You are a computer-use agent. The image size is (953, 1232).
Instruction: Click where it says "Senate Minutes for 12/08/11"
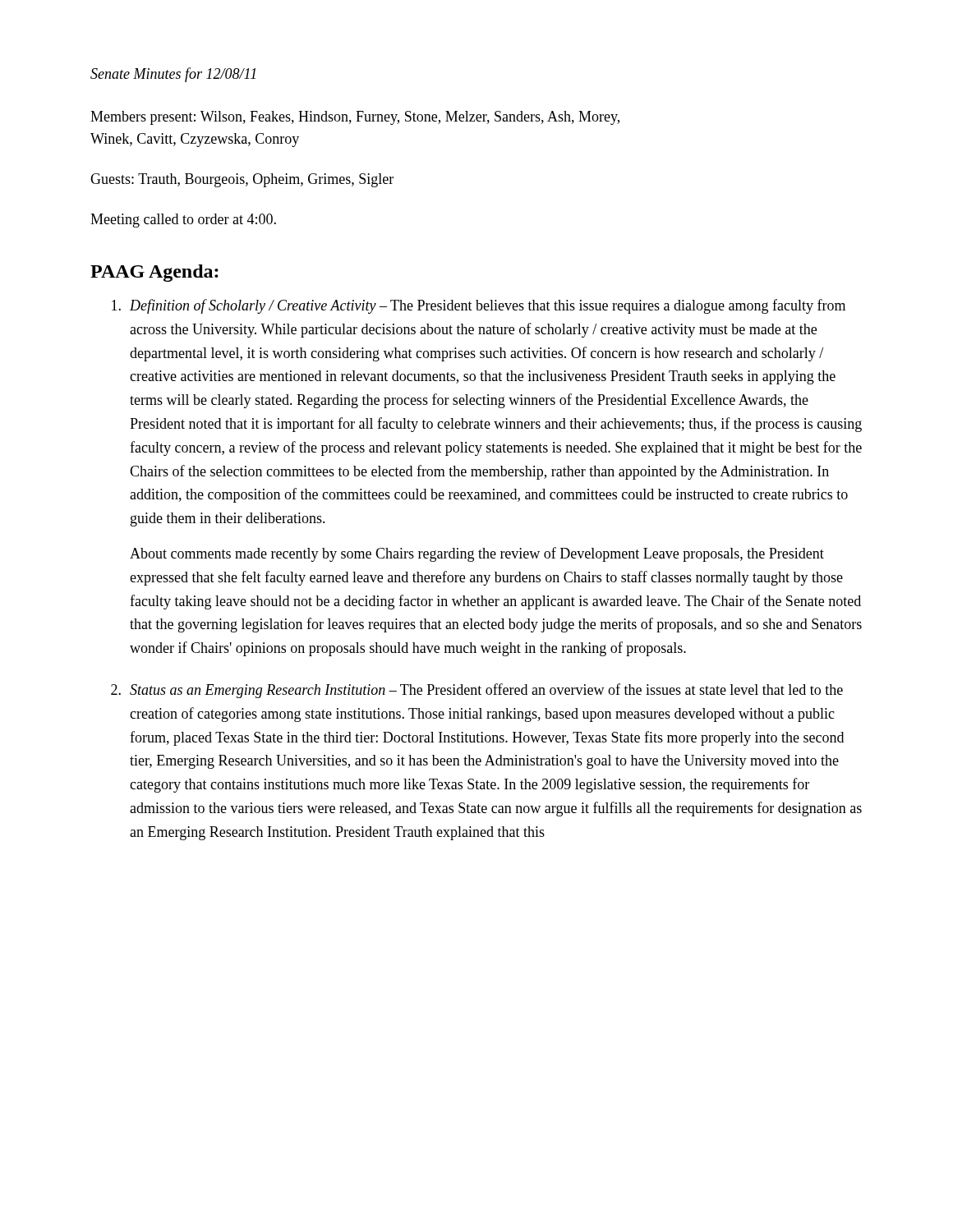point(174,74)
